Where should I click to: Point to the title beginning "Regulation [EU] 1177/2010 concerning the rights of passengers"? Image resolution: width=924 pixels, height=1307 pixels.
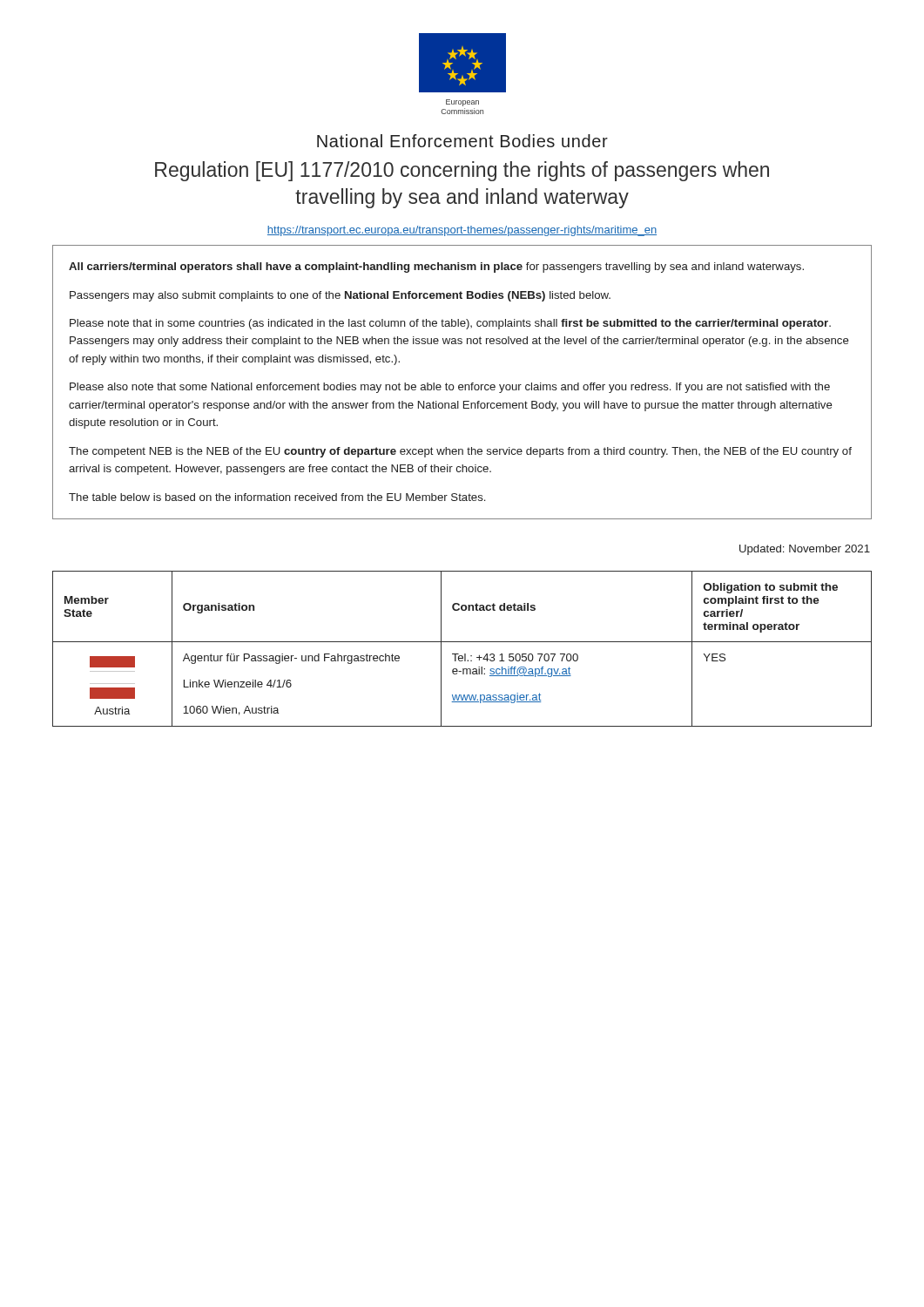(x=462, y=184)
